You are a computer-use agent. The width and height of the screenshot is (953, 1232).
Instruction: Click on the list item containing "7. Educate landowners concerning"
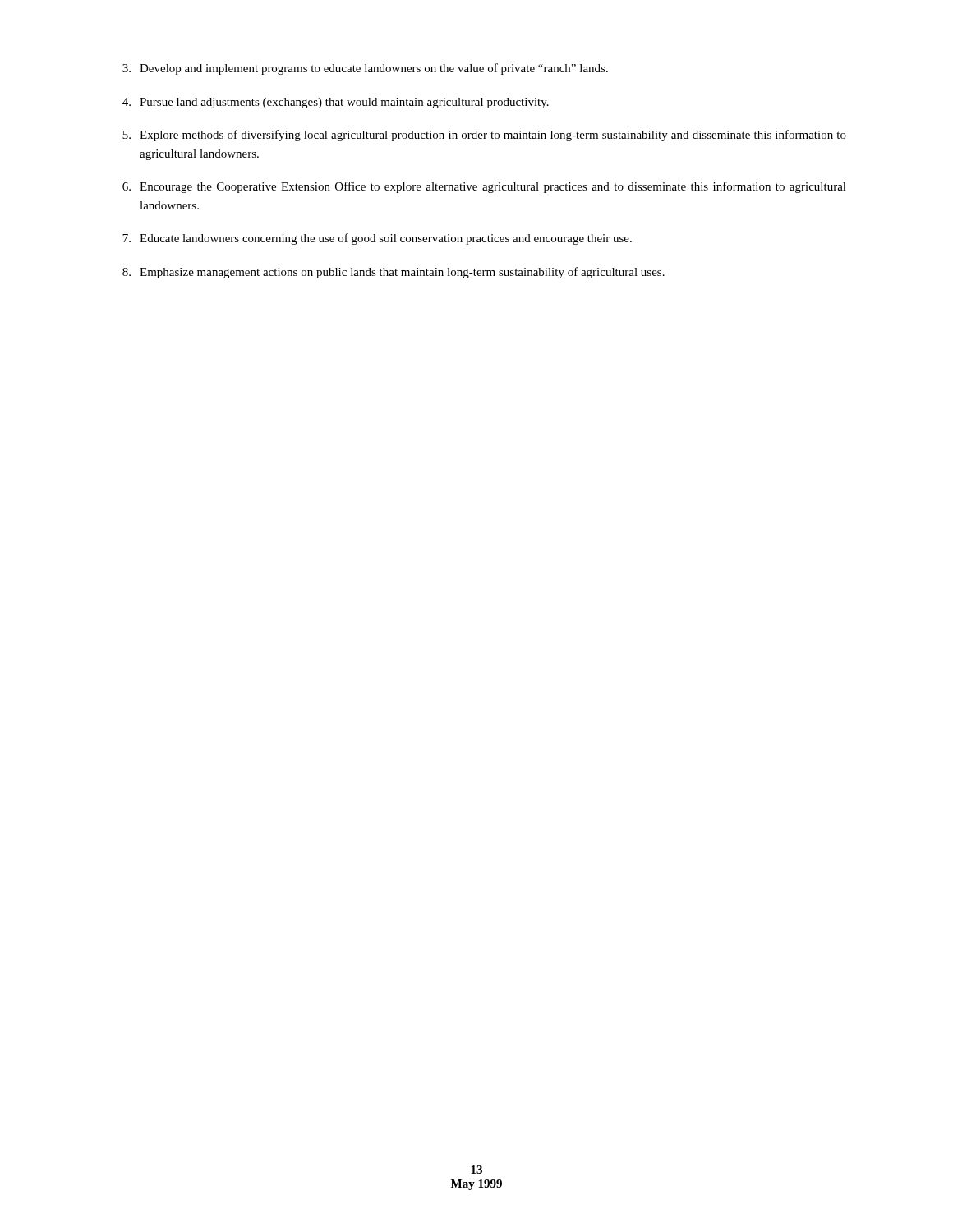(476, 238)
